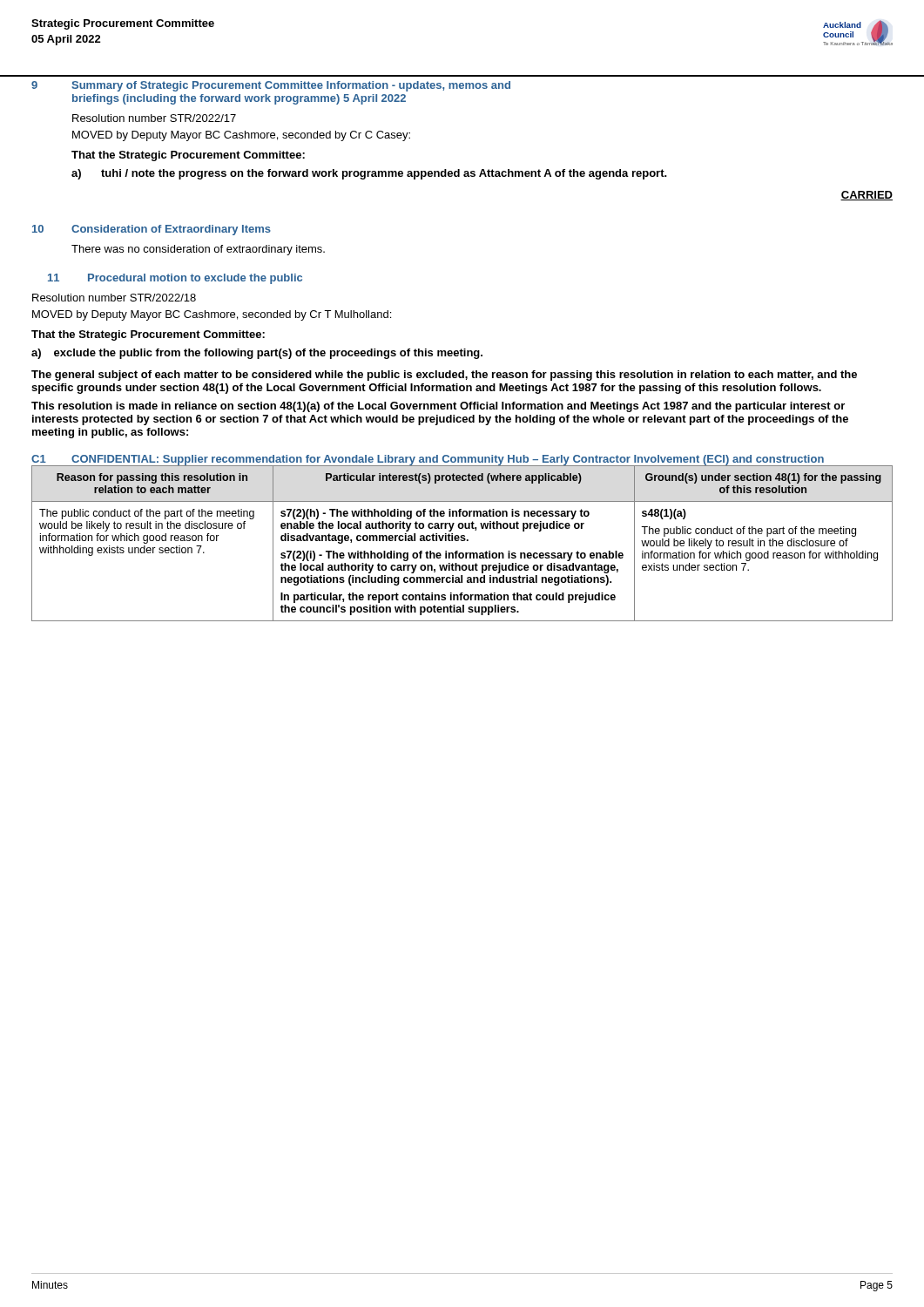Select the text starting "There was no consideration"
Screen dimensions: 1307x924
[x=199, y=249]
